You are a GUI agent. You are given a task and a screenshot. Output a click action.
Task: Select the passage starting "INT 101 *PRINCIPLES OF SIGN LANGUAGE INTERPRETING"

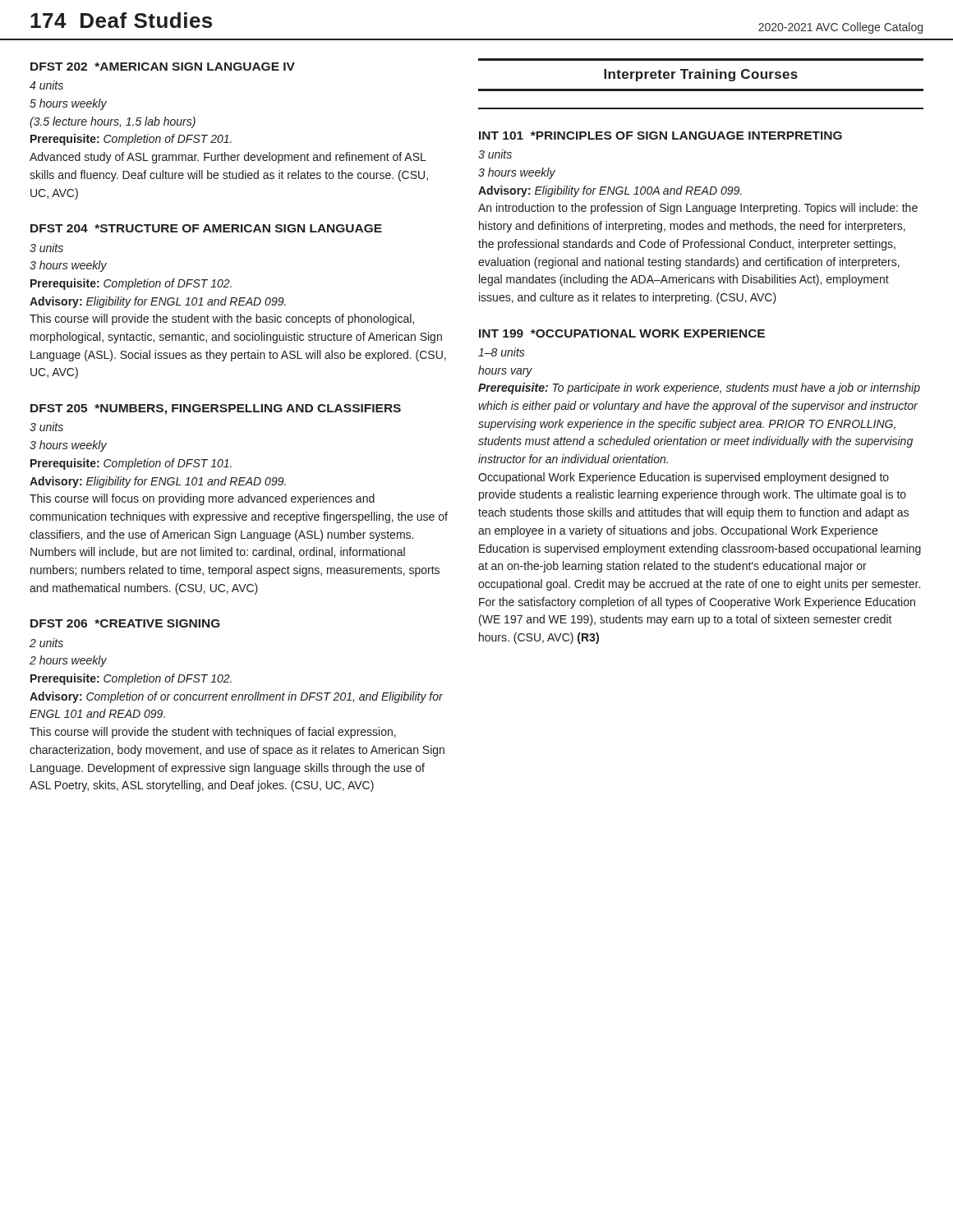pyautogui.click(x=701, y=135)
